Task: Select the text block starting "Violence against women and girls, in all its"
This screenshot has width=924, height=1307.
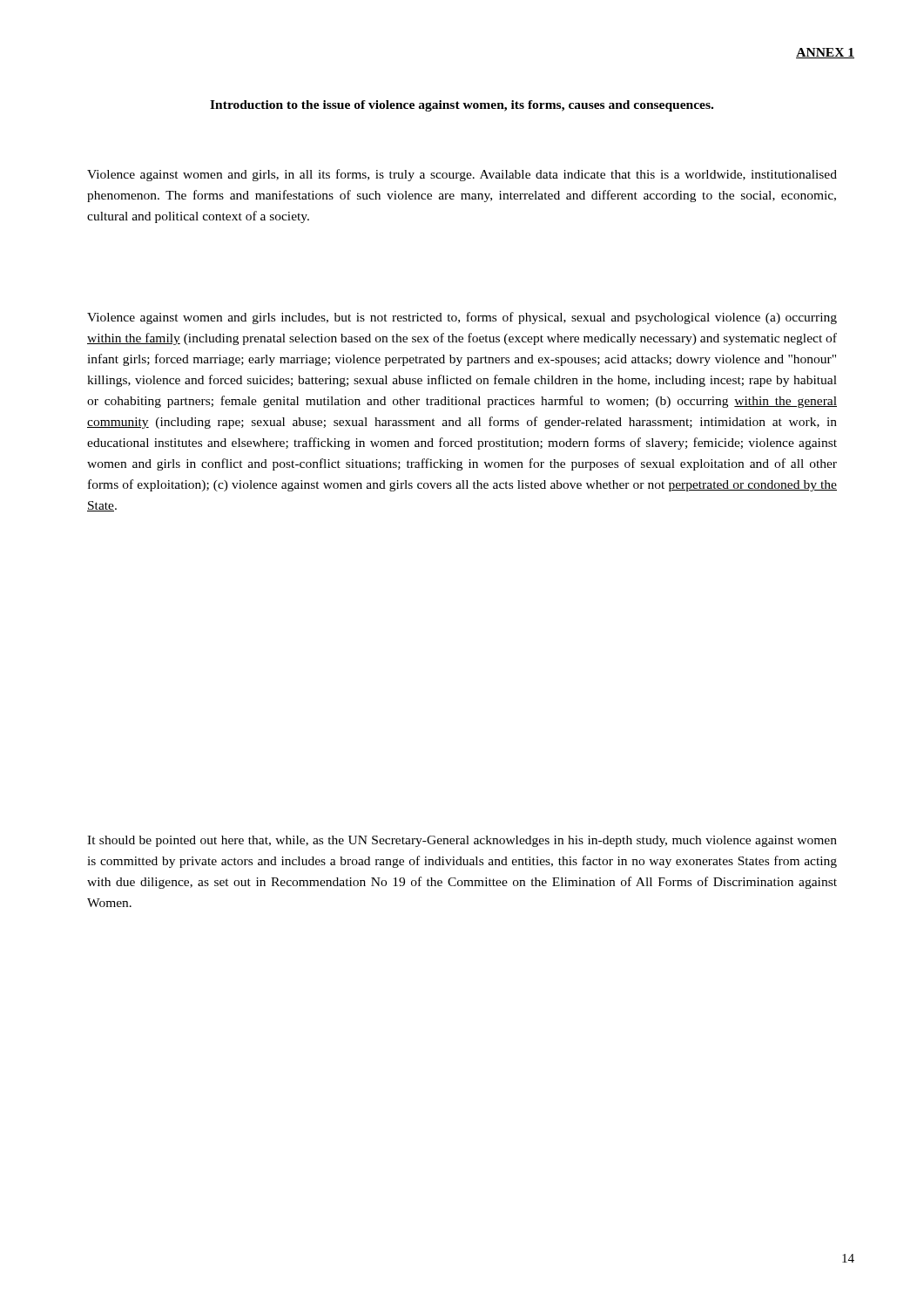Action: pos(462,195)
